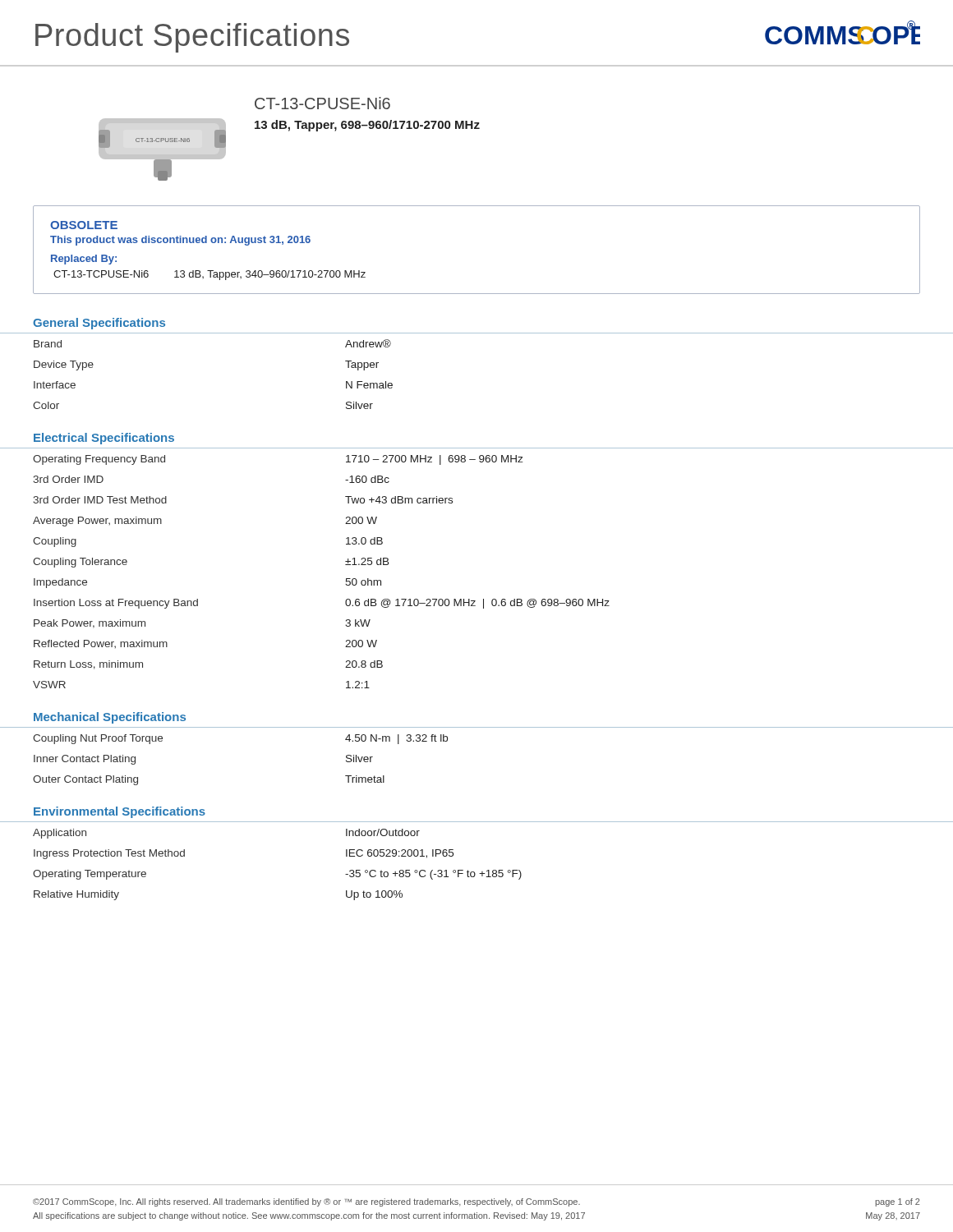
Task: Click on the text block containing "13 dB, Tapper, 698–960/1710-2700"
Action: [367, 124]
